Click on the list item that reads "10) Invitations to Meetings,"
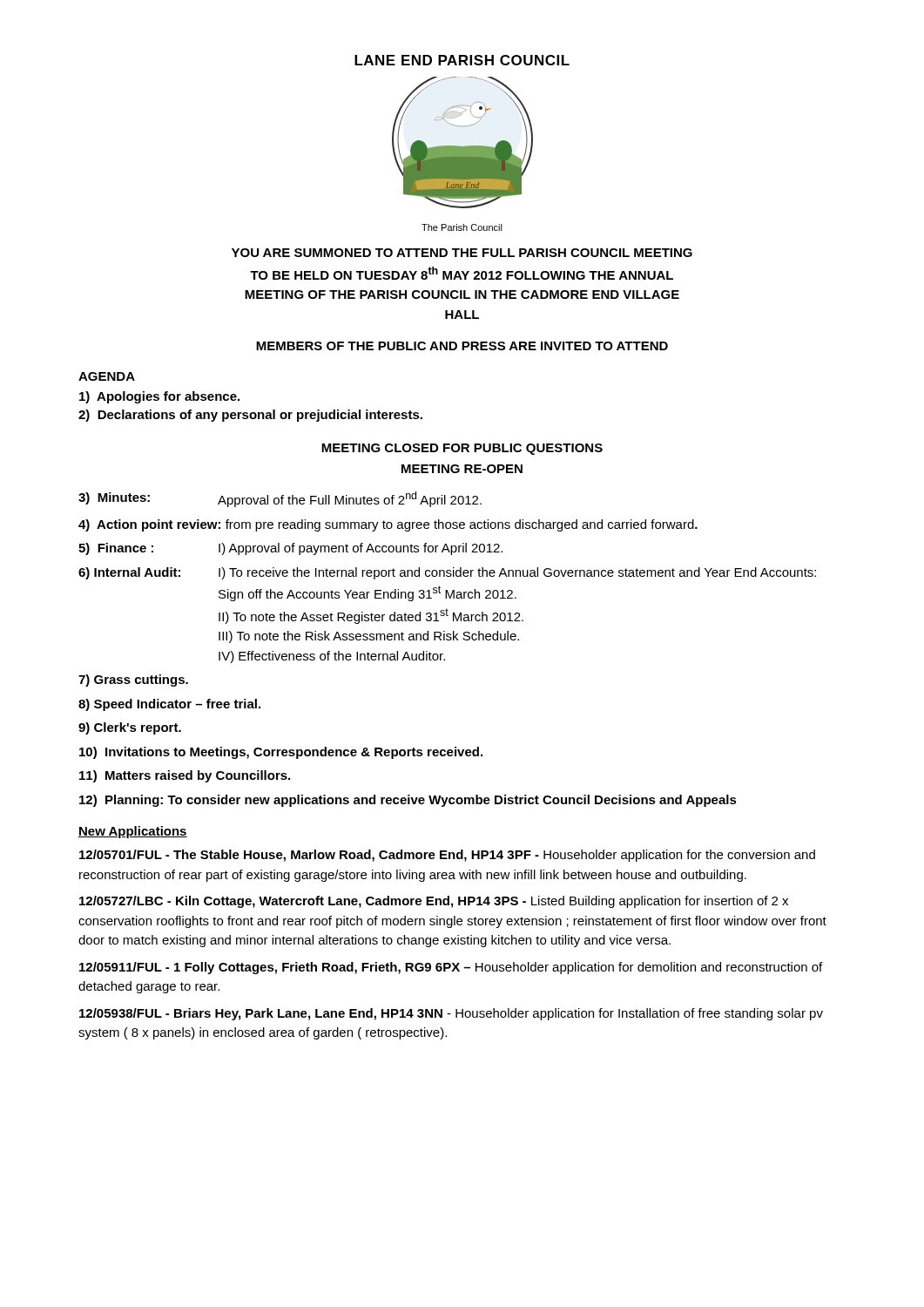Viewport: 924px width, 1307px height. point(281,751)
